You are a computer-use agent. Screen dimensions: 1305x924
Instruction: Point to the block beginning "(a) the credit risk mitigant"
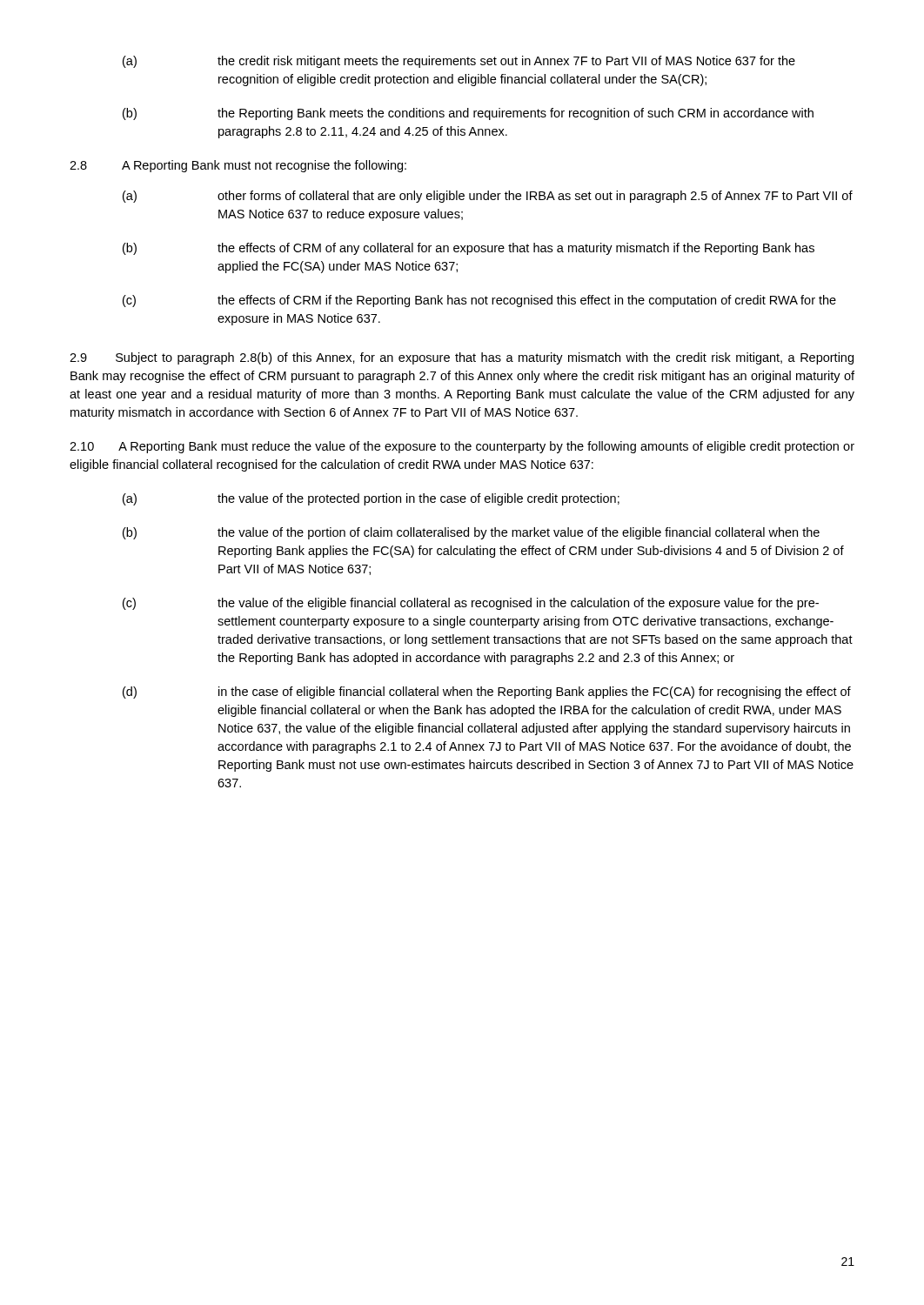pos(462,70)
